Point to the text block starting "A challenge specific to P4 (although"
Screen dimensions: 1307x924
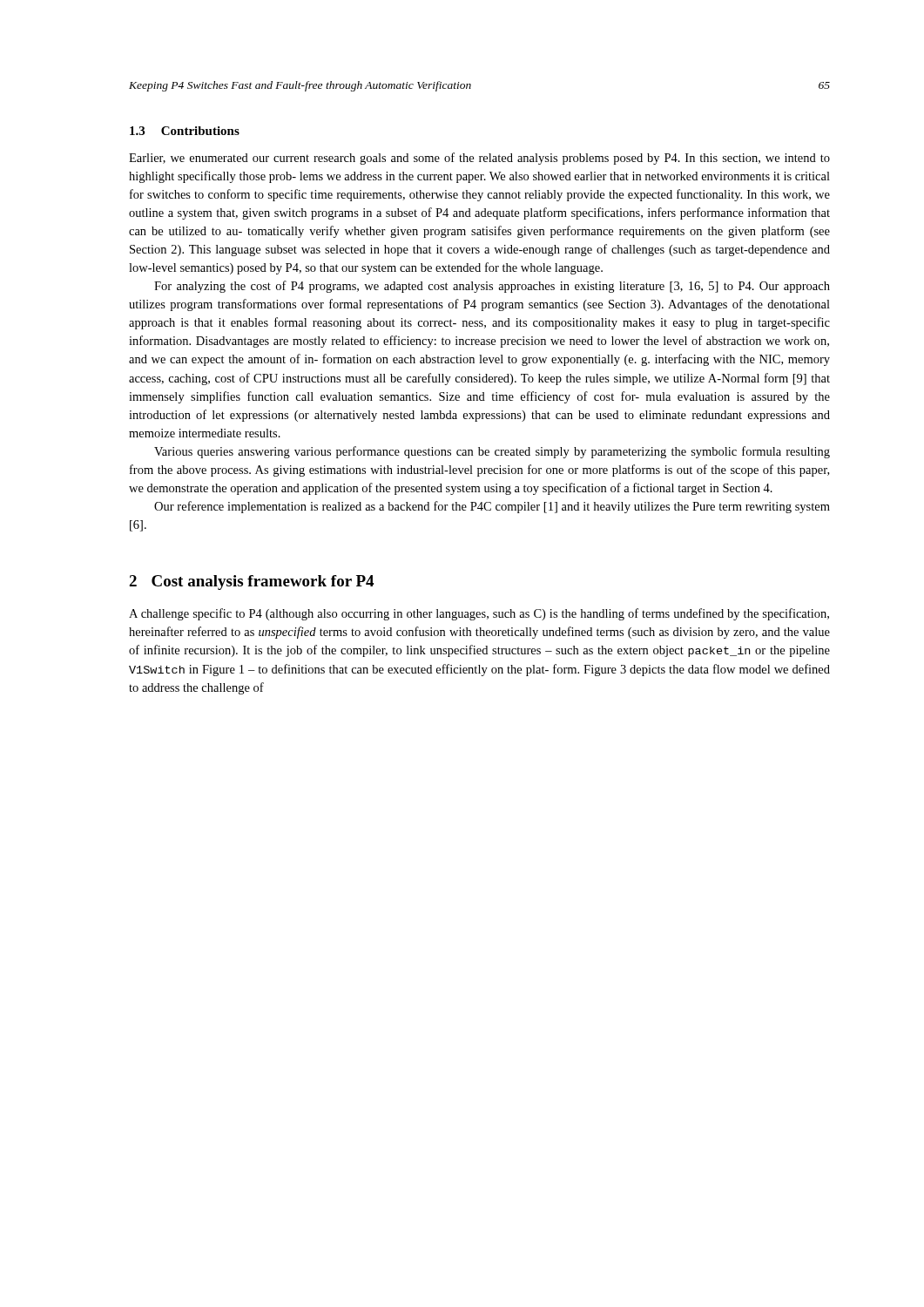(479, 651)
